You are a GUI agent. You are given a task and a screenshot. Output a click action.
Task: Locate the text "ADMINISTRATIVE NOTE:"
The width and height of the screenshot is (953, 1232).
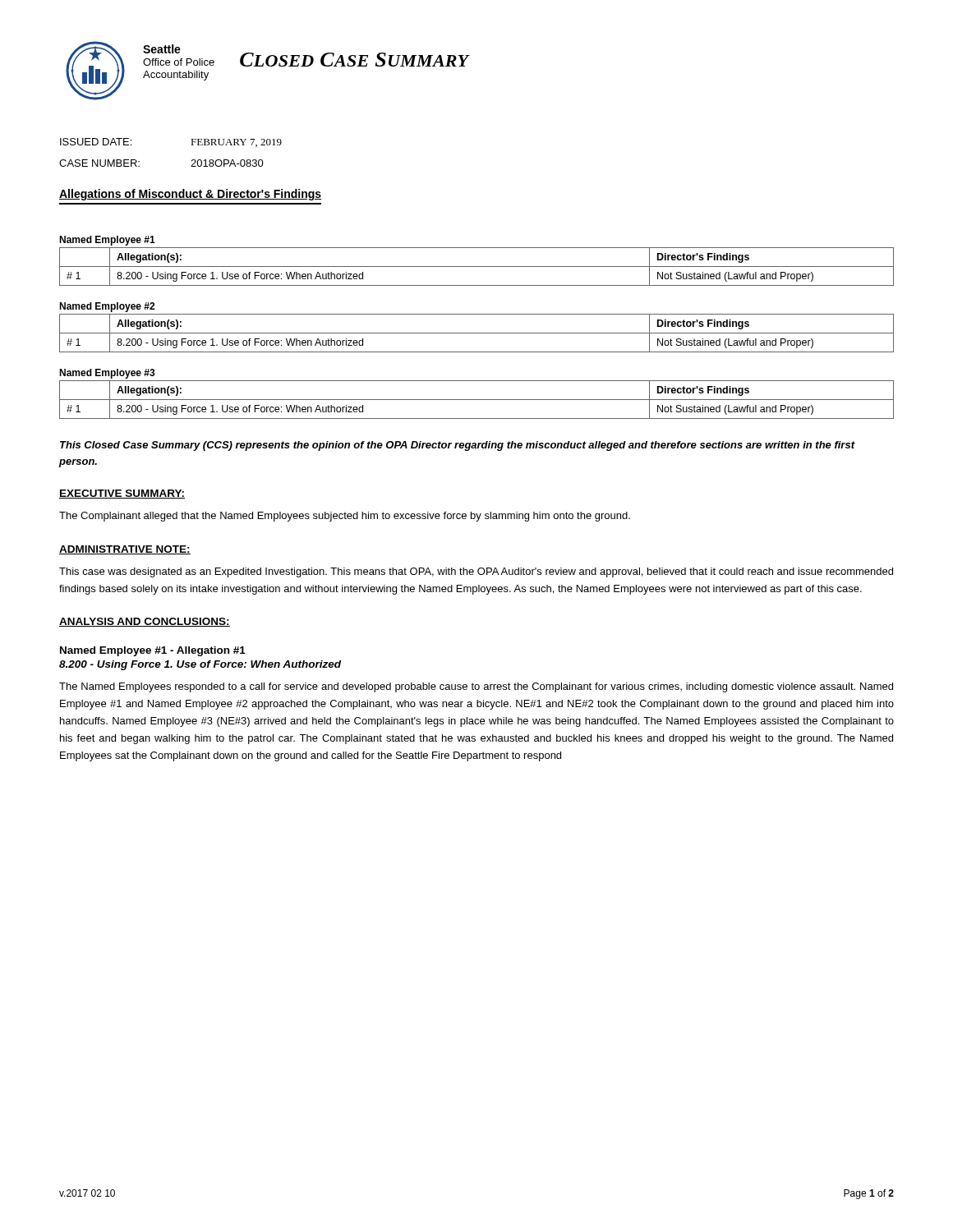coord(125,549)
